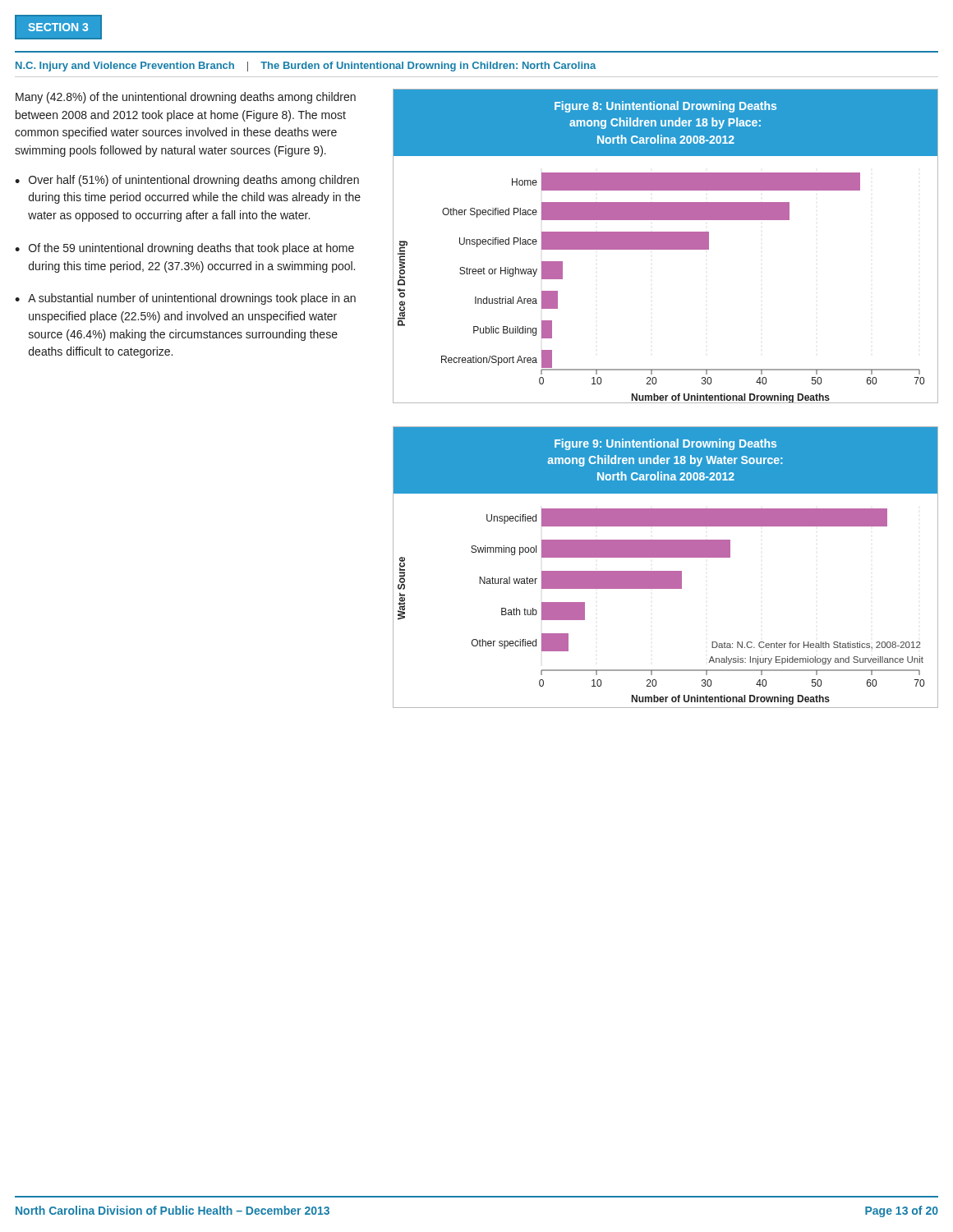This screenshot has height=1232, width=953.
Task: Where is the passage that starts "Many (42.8%) of the unintentional"?
Action: pos(191,124)
